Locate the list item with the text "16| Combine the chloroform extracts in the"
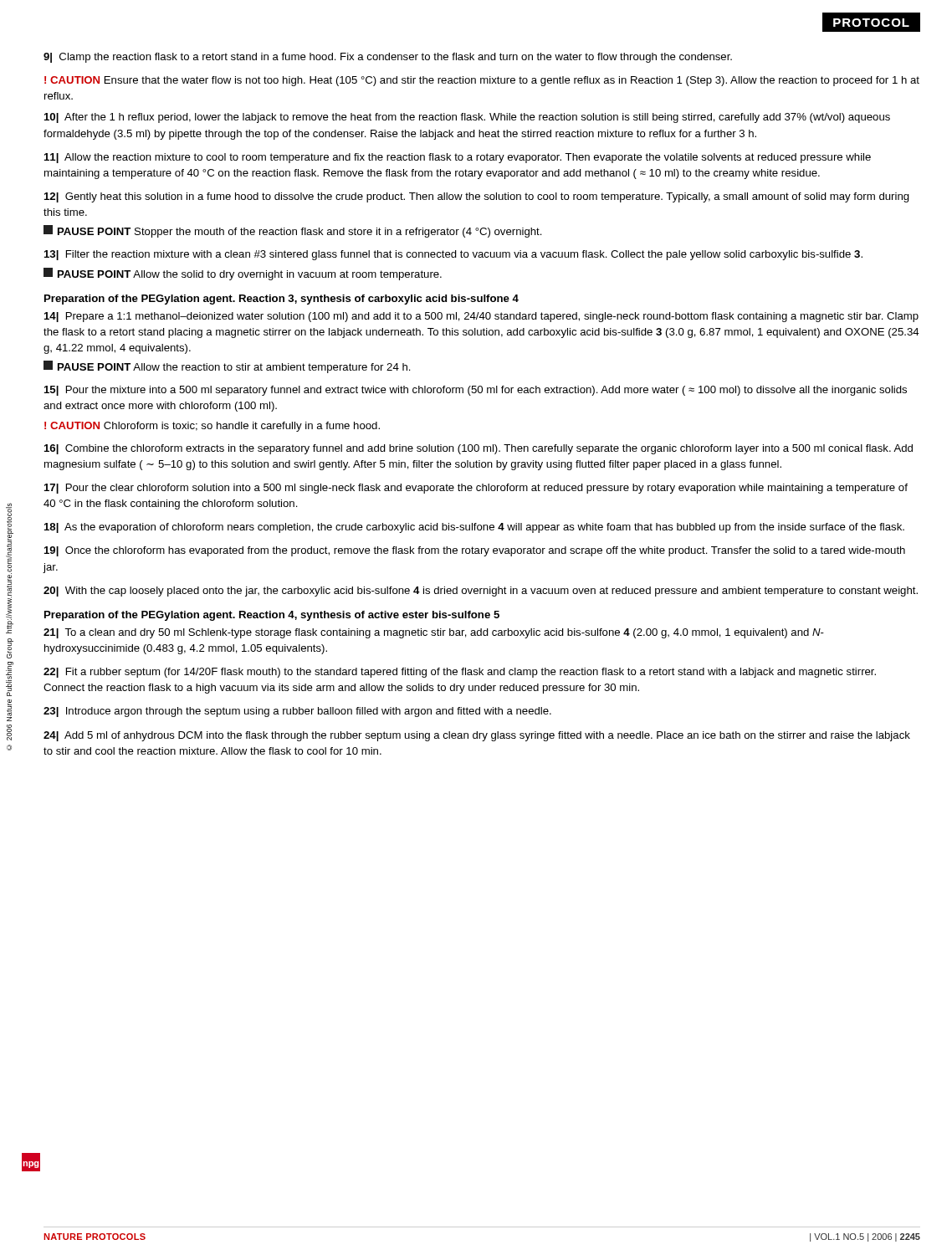This screenshot has height=1255, width=952. [x=478, y=456]
